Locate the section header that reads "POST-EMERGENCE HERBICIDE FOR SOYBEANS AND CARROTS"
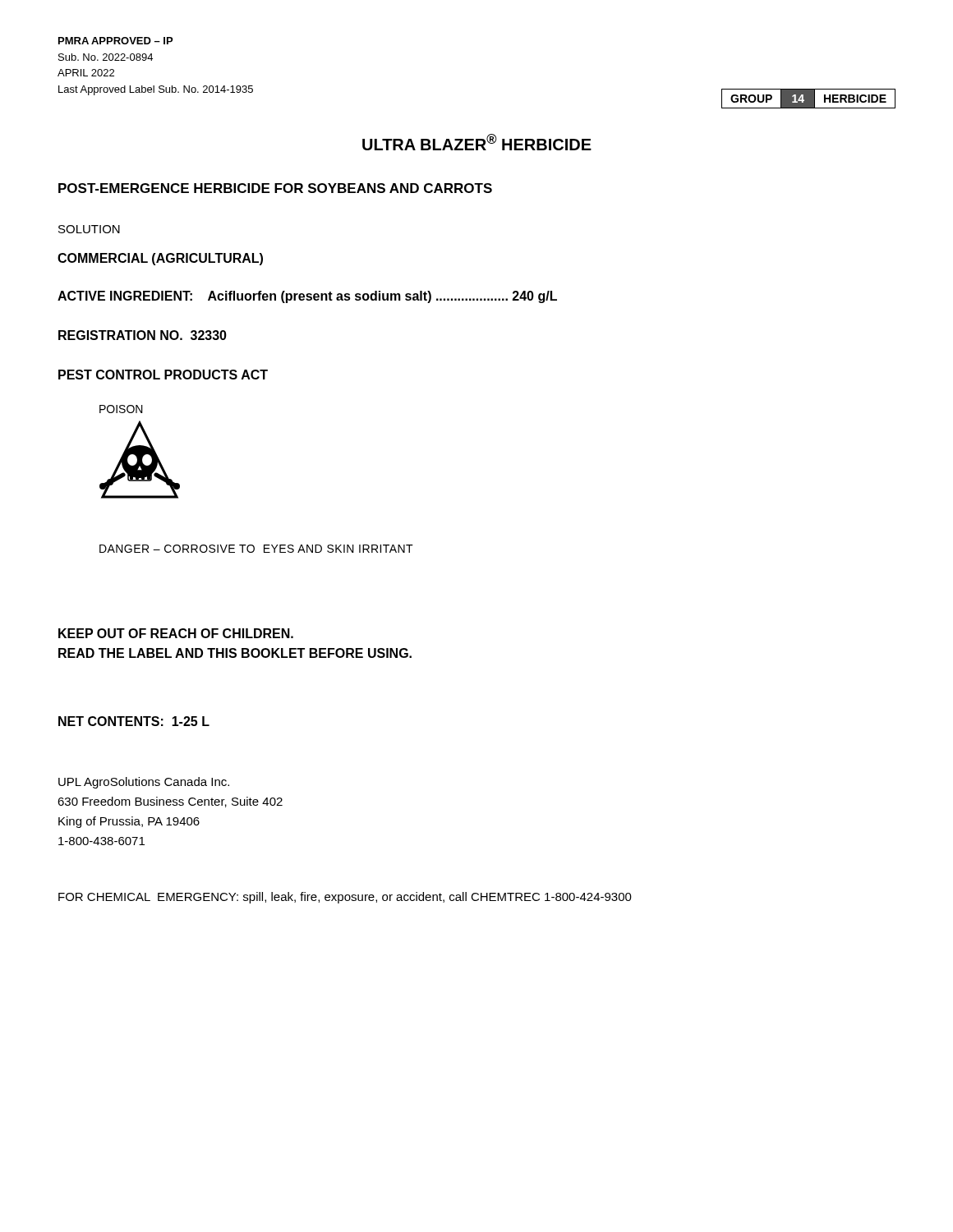 point(275,188)
